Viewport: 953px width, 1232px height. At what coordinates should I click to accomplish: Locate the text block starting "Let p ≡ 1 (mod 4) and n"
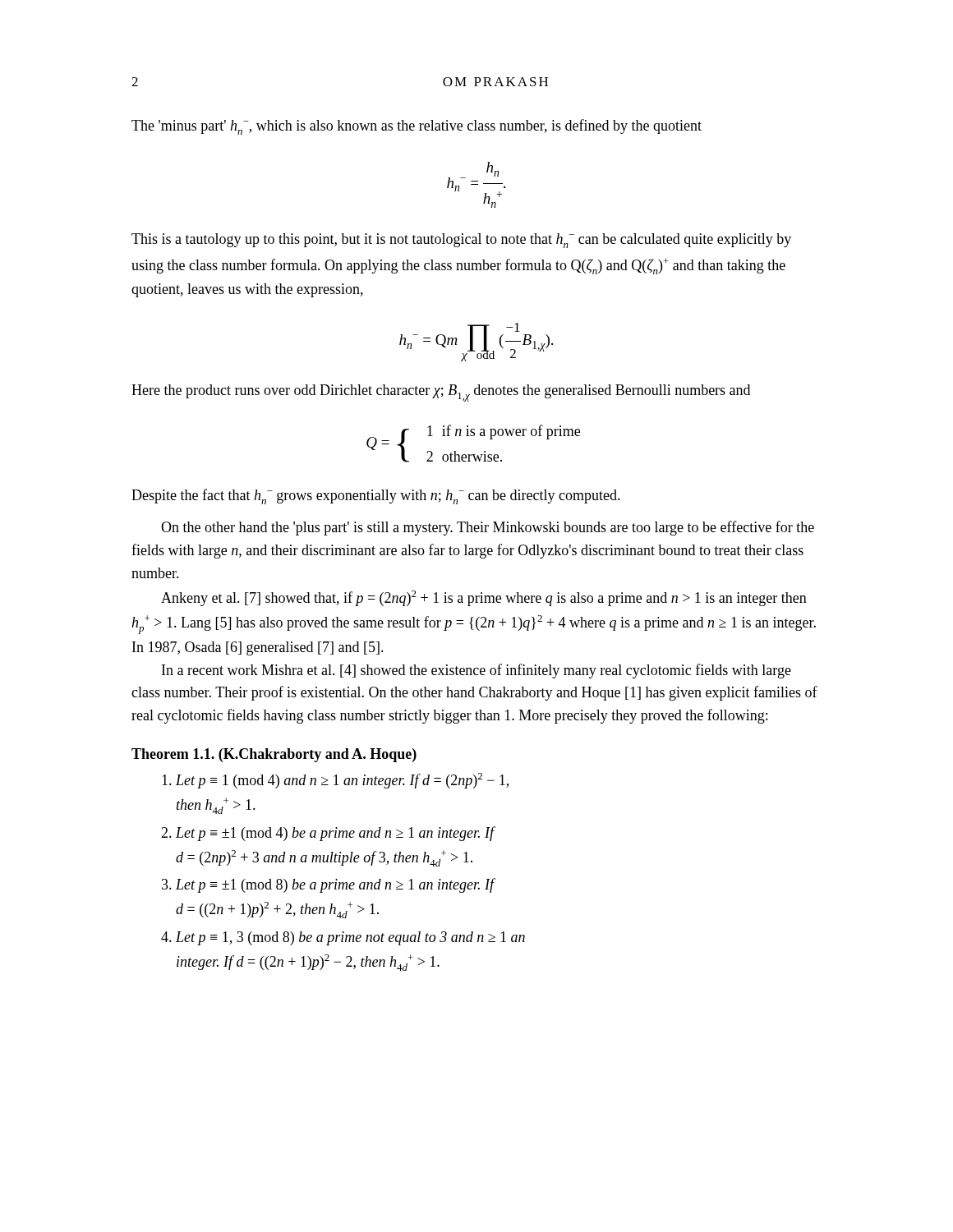(x=335, y=793)
